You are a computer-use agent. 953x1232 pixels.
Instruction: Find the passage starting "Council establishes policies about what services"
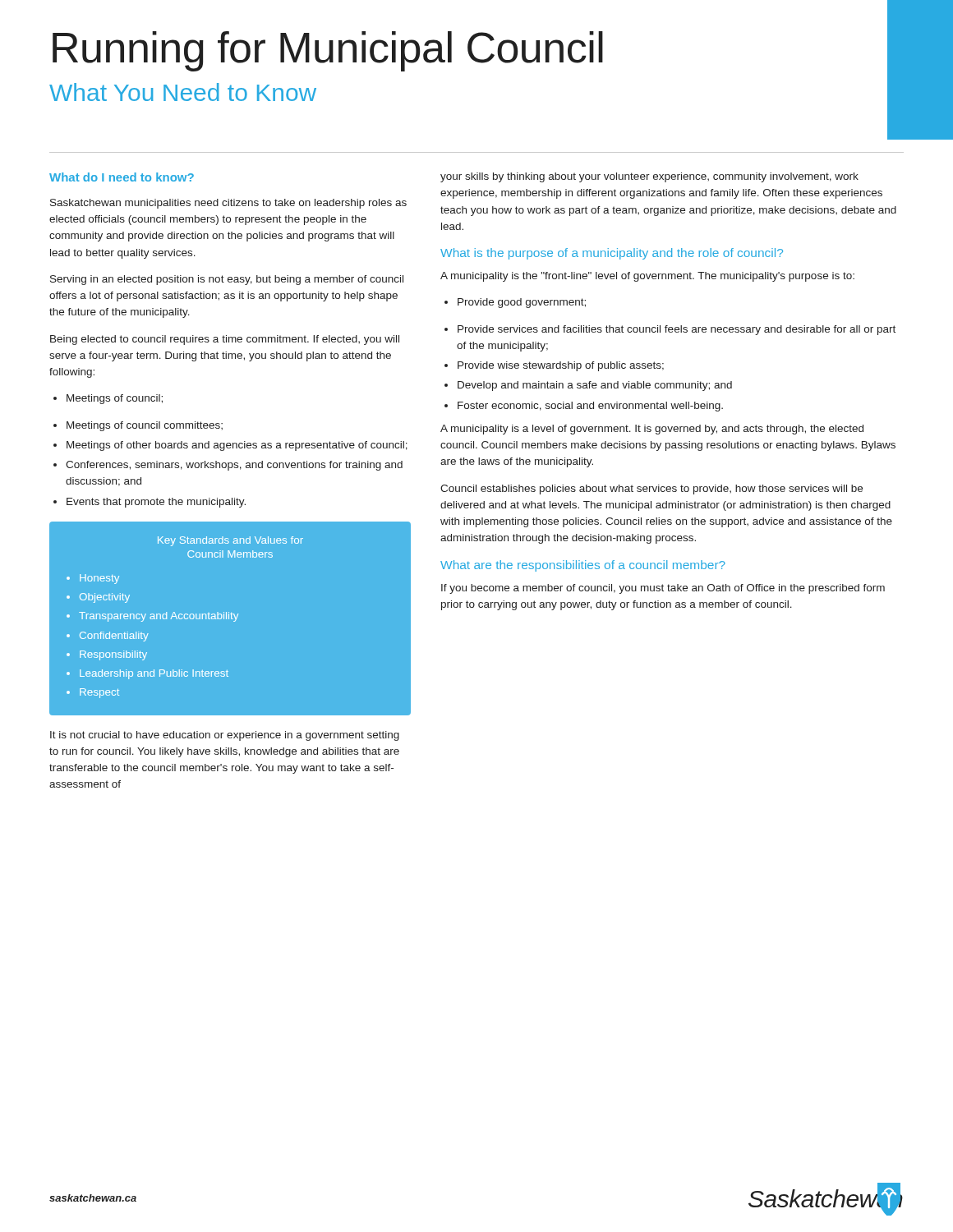[x=672, y=513]
